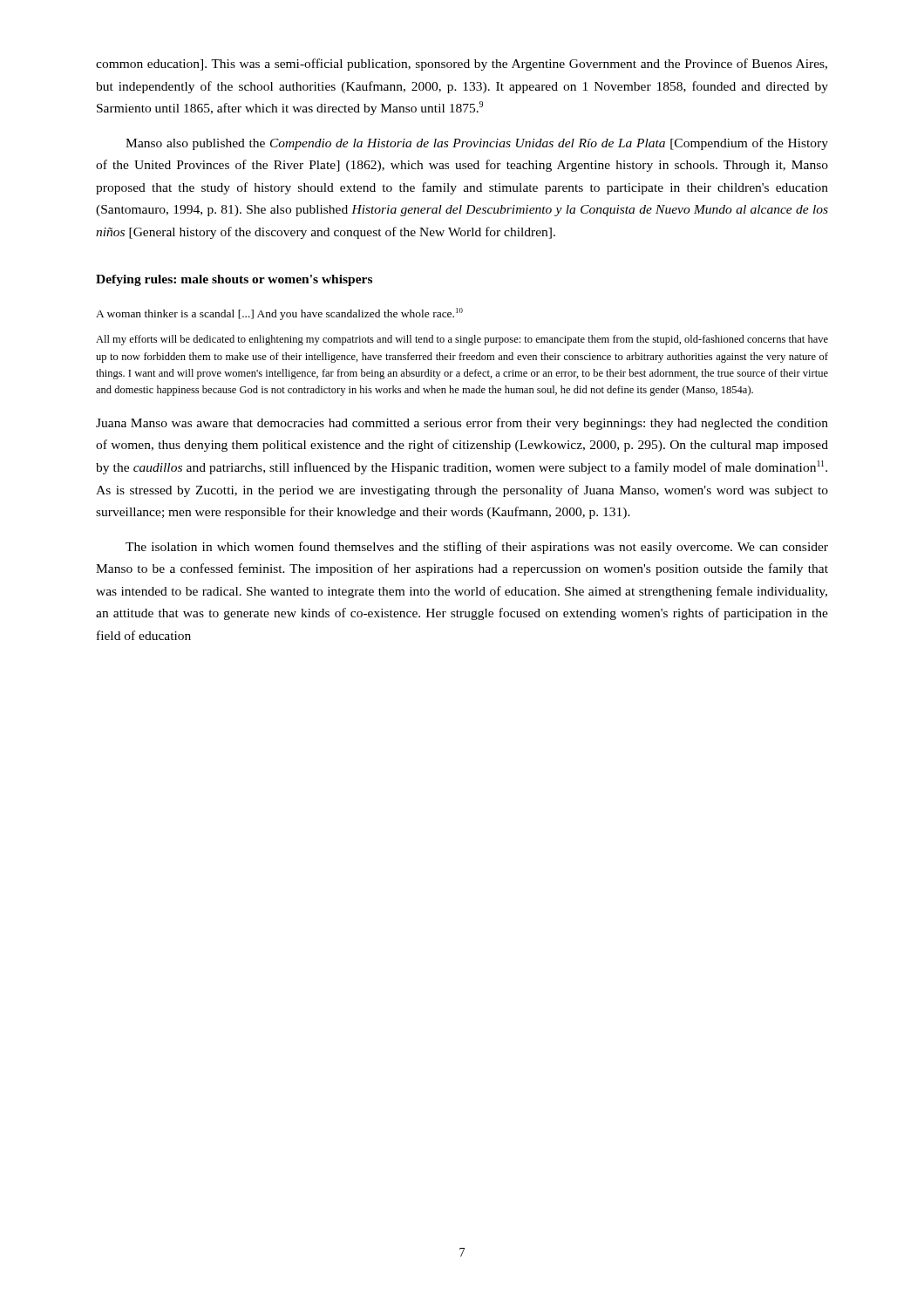Find the text starting "Defying rules: male shouts or women's whispers"
The width and height of the screenshot is (924, 1308).
[x=234, y=278]
